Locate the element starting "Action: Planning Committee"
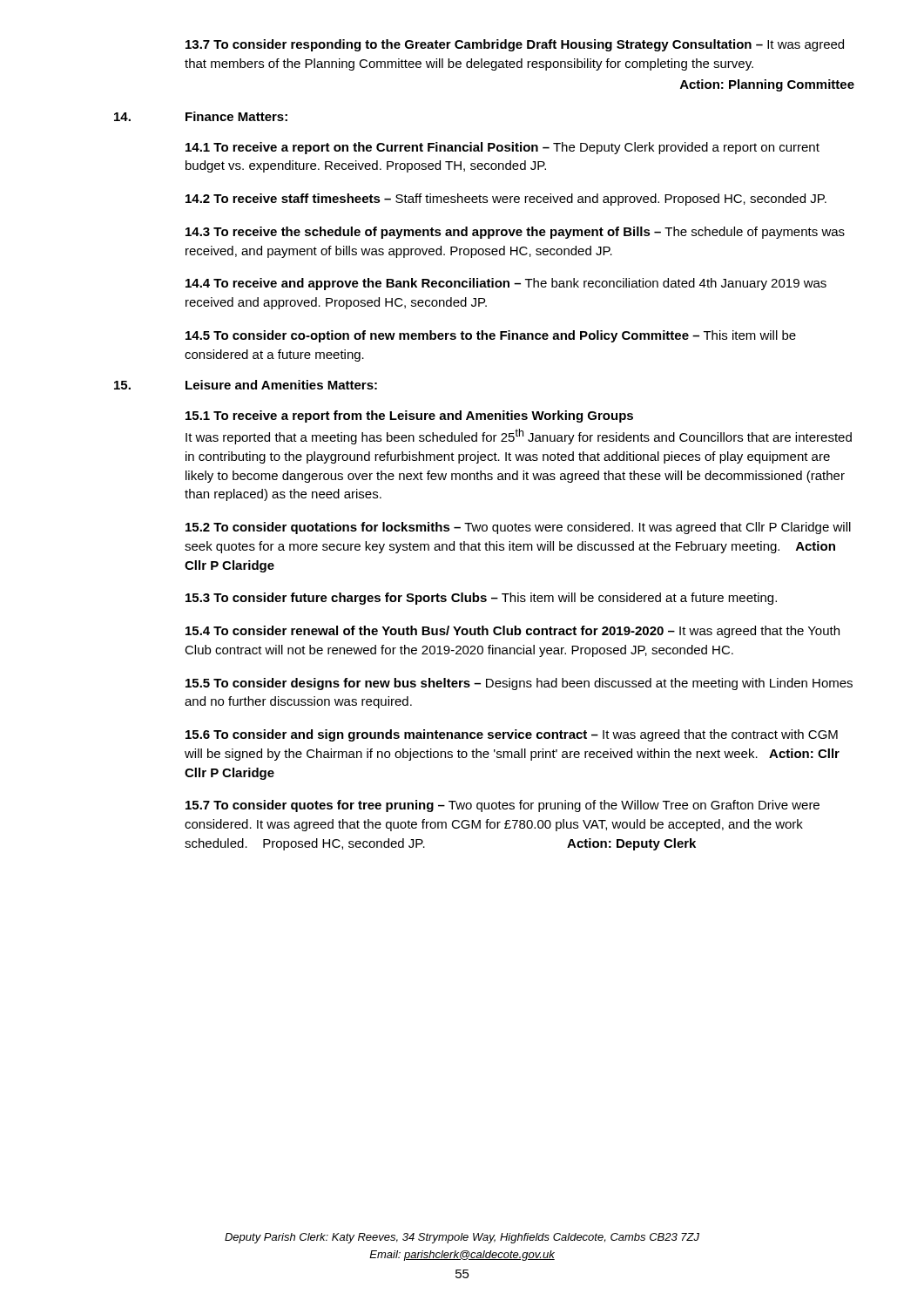924x1307 pixels. (767, 84)
